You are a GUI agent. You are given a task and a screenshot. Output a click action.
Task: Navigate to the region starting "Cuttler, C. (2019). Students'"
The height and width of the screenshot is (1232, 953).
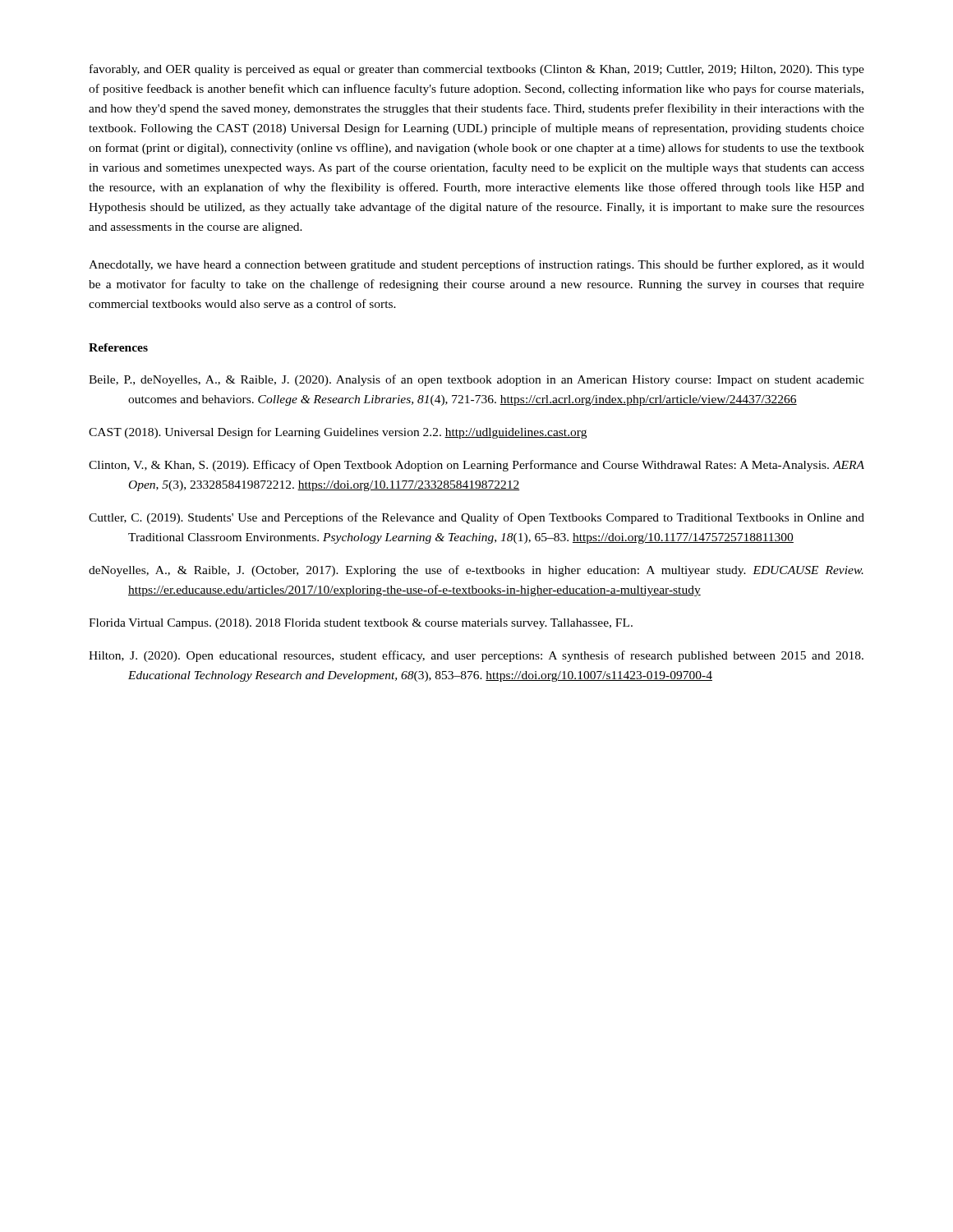[x=476, y=527]
